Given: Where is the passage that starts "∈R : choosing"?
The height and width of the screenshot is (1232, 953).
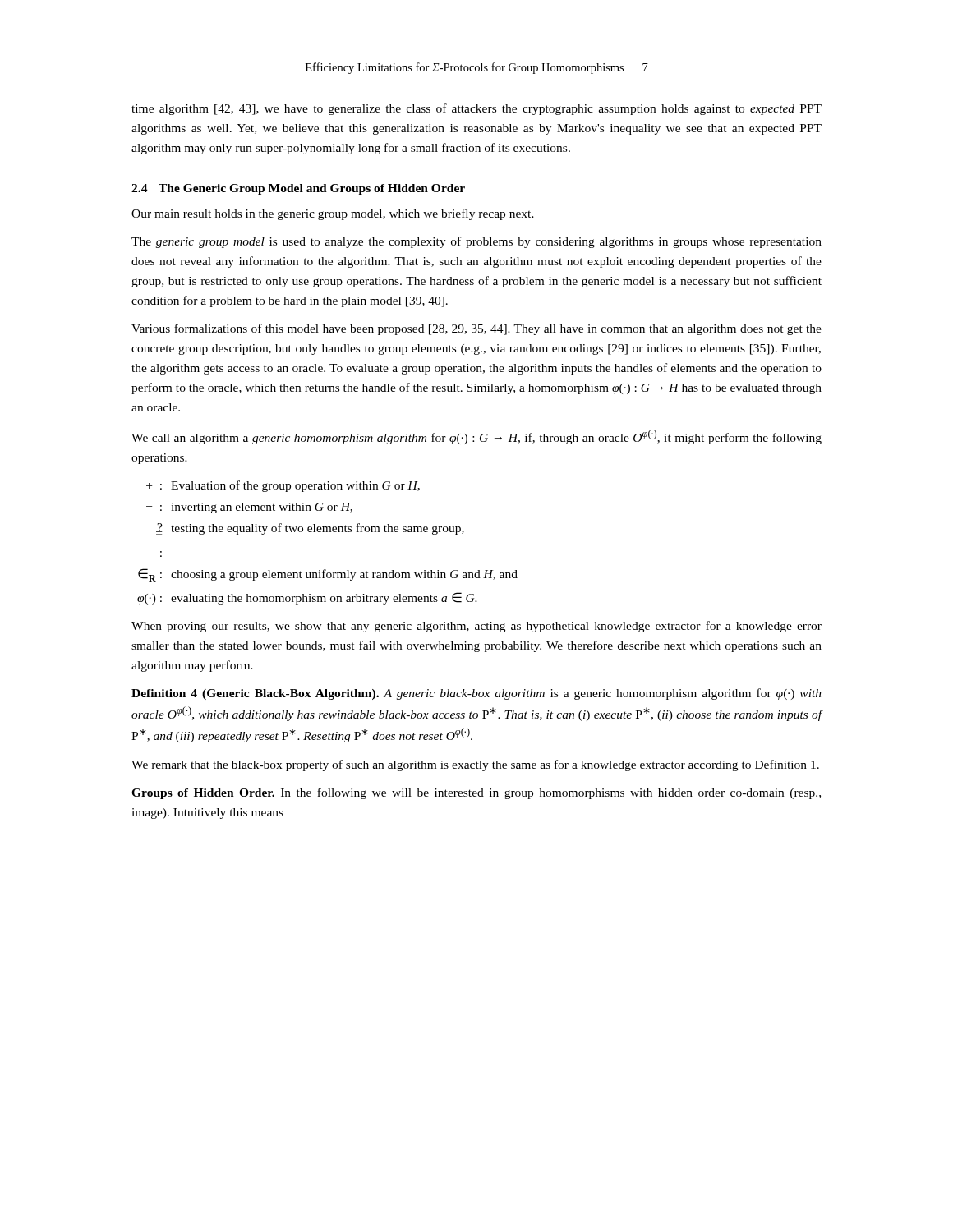Looking at the screenshot, I should pos(476,575).
